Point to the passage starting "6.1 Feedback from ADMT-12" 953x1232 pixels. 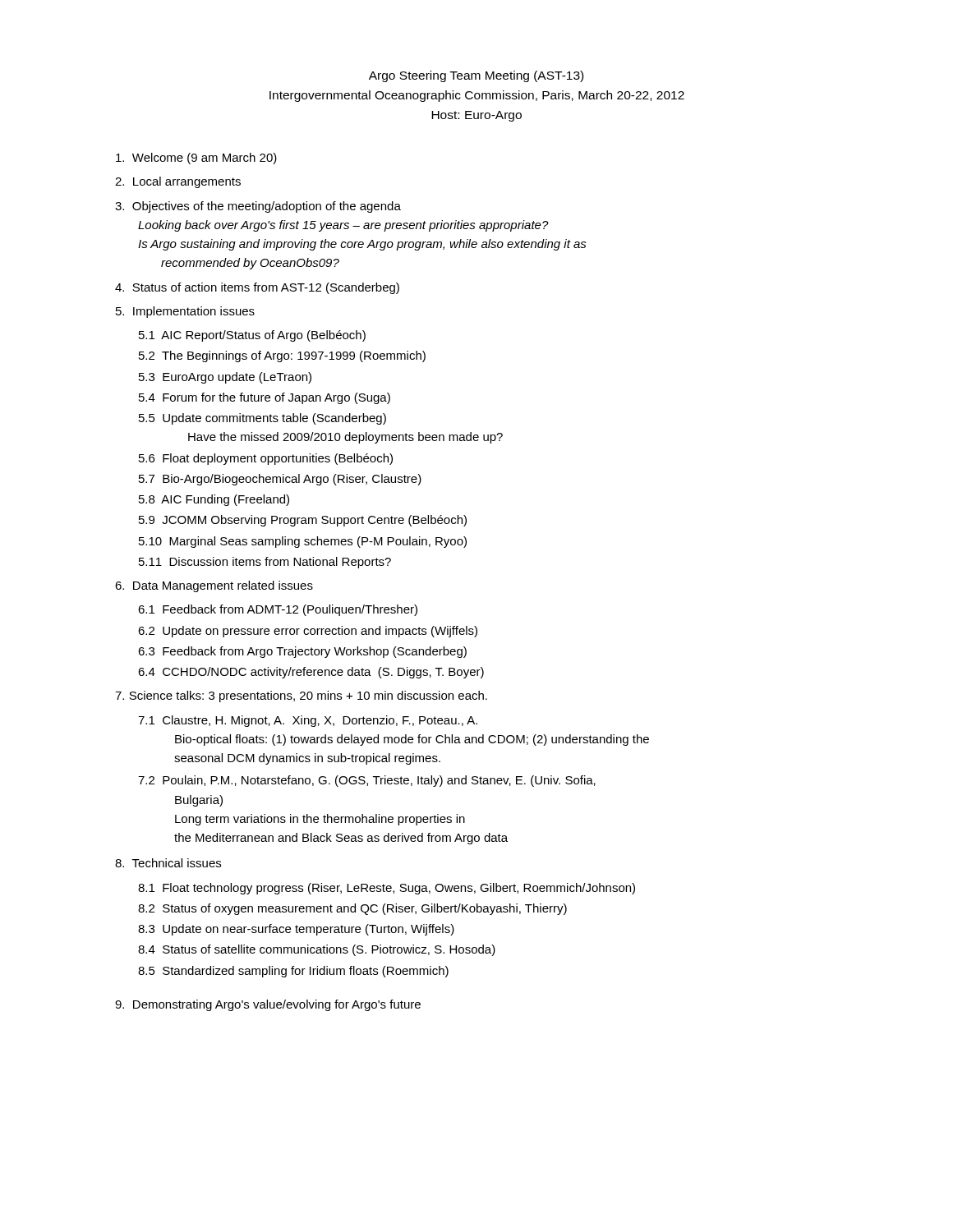pyautogui.click(x=278, y=609)
